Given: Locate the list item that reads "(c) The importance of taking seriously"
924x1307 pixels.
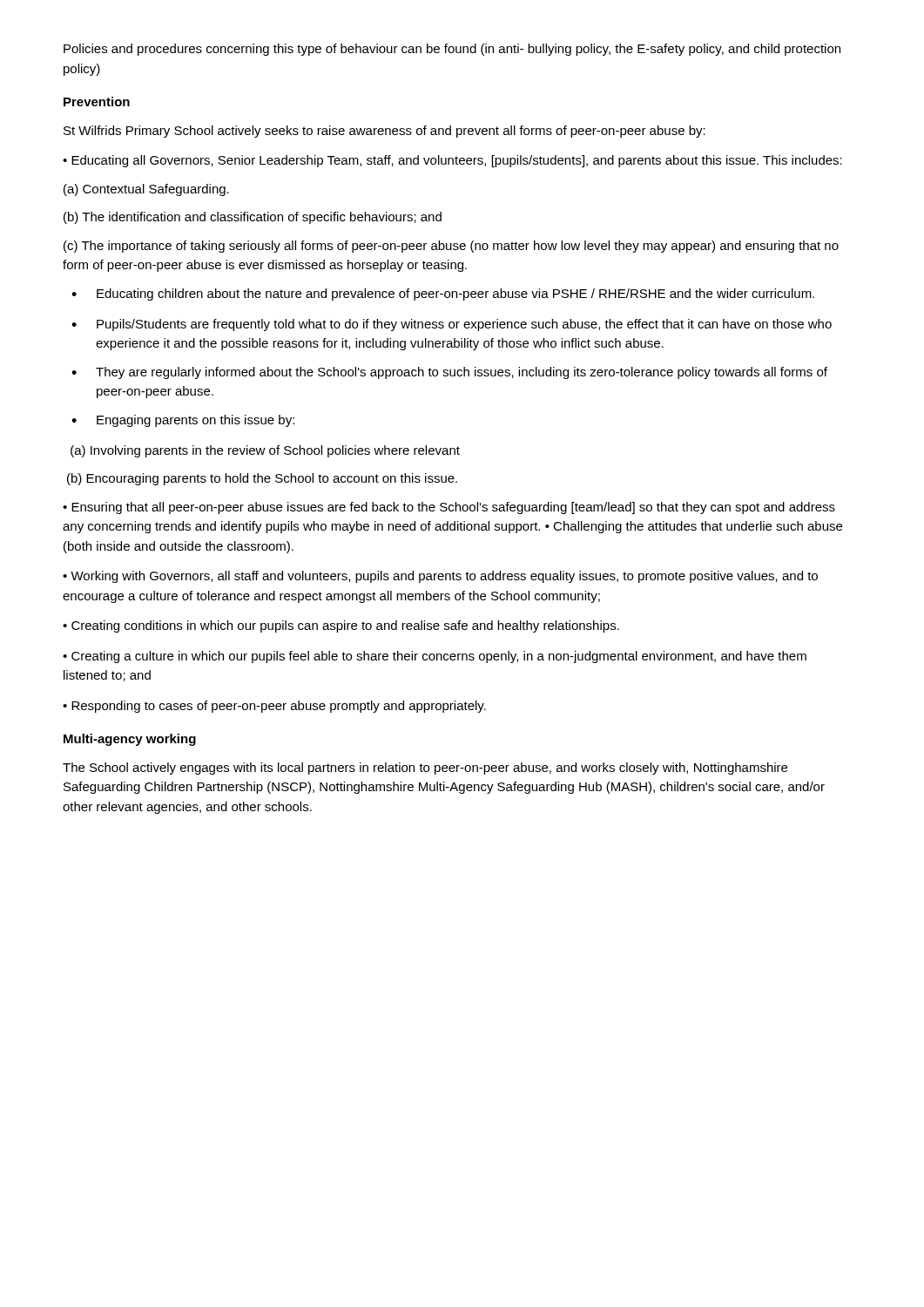Looking at the screenshot, I should pos(451,255).
